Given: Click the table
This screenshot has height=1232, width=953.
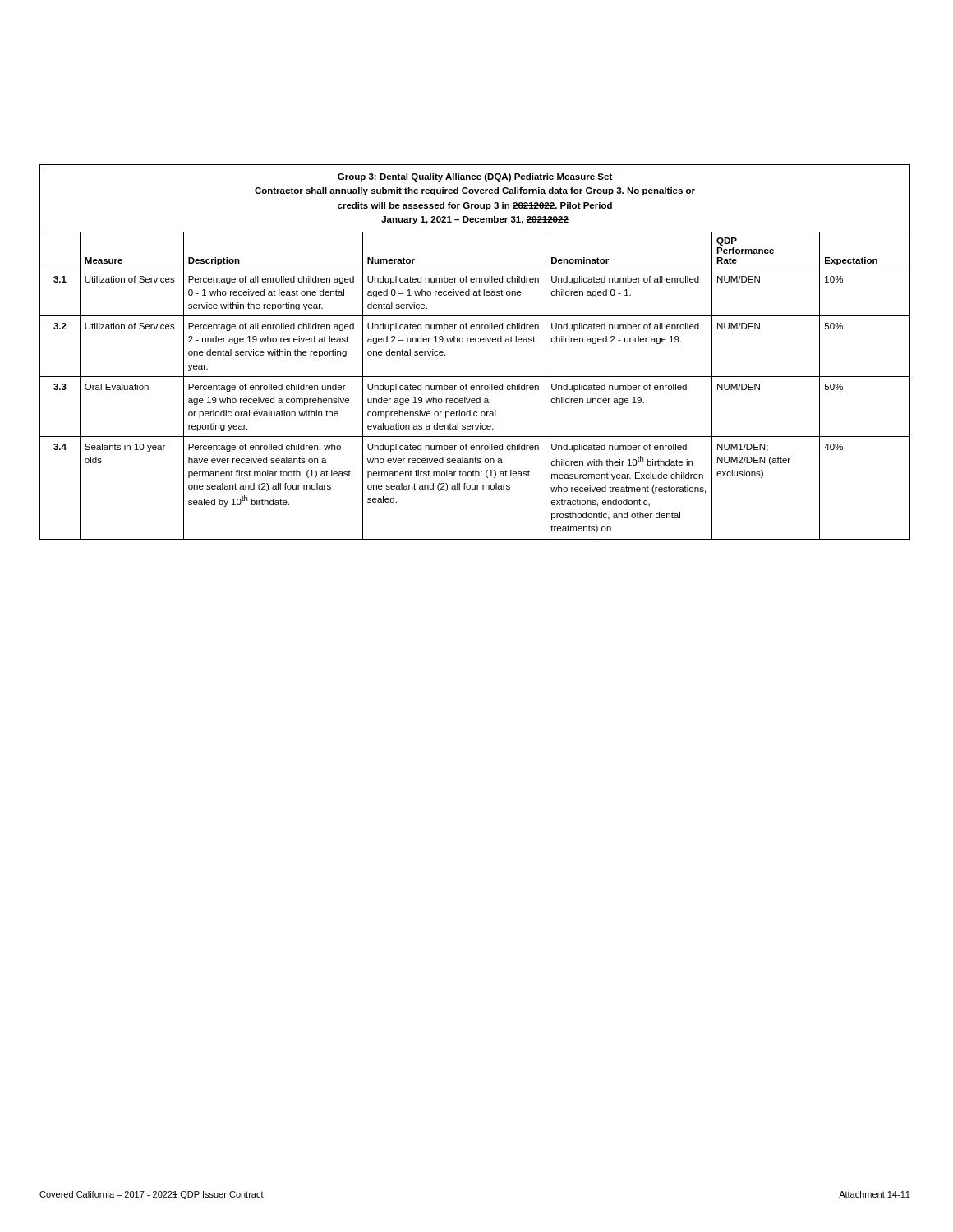Looking at the screenshot, I should click(x=475, y=352).
